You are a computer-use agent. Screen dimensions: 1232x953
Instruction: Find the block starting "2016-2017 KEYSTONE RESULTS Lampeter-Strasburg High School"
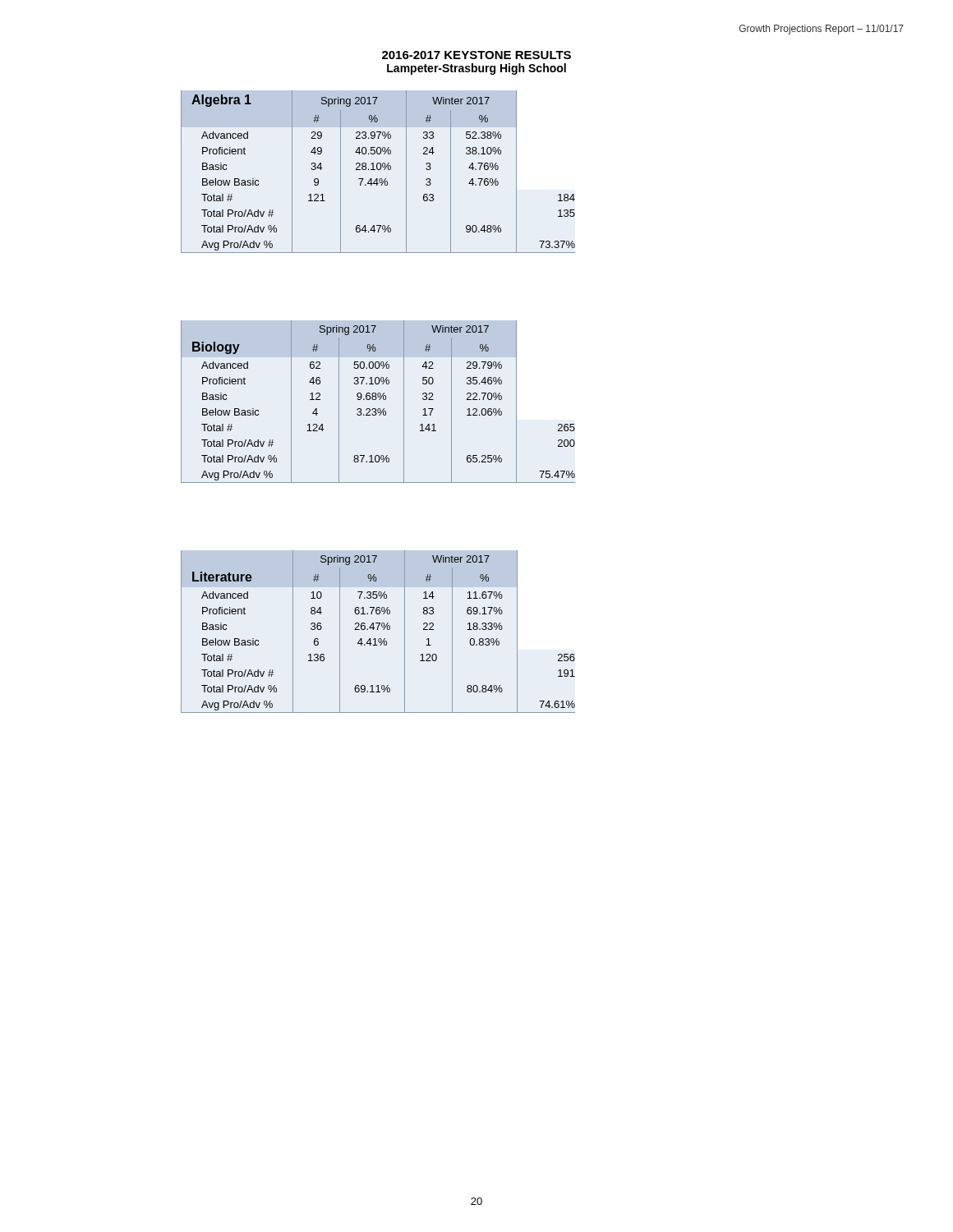click(x=476, y=61)
